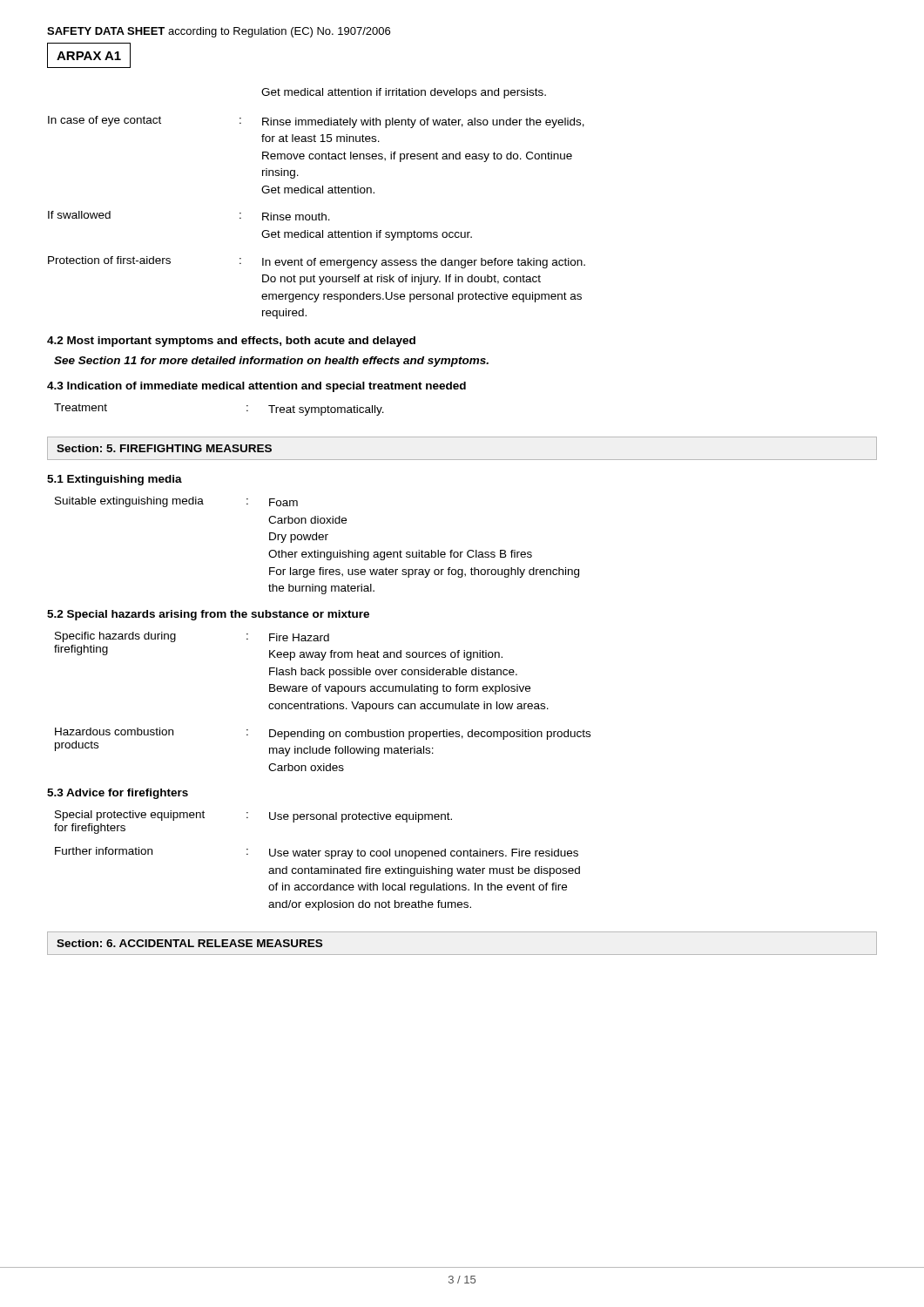This screenshot has width=924, height=1307.
Task: Locate the text block with the text "In case of eye"
Action: click(x=462, y=156)
